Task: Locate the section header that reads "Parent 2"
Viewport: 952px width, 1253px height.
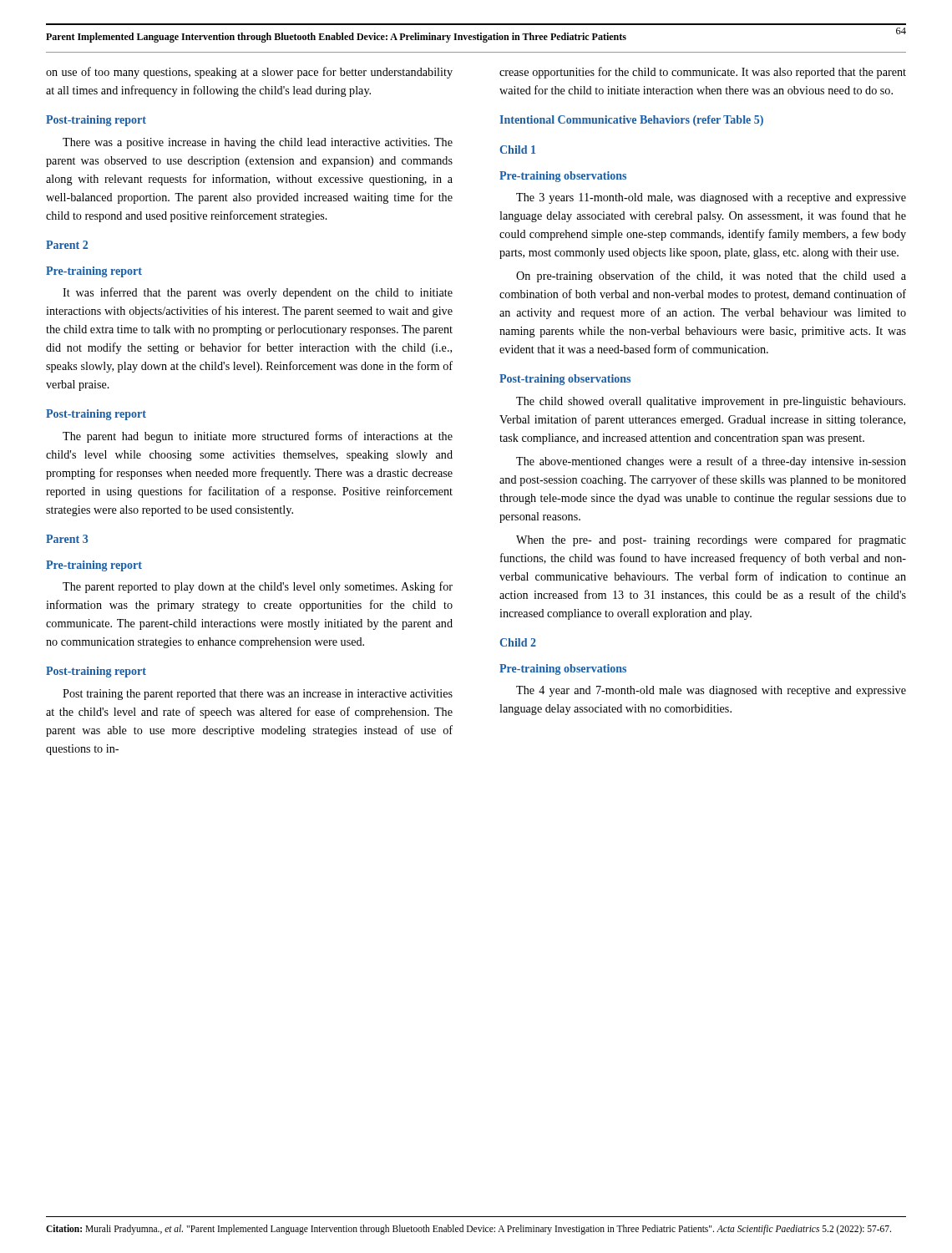Action: click(67, 245)
